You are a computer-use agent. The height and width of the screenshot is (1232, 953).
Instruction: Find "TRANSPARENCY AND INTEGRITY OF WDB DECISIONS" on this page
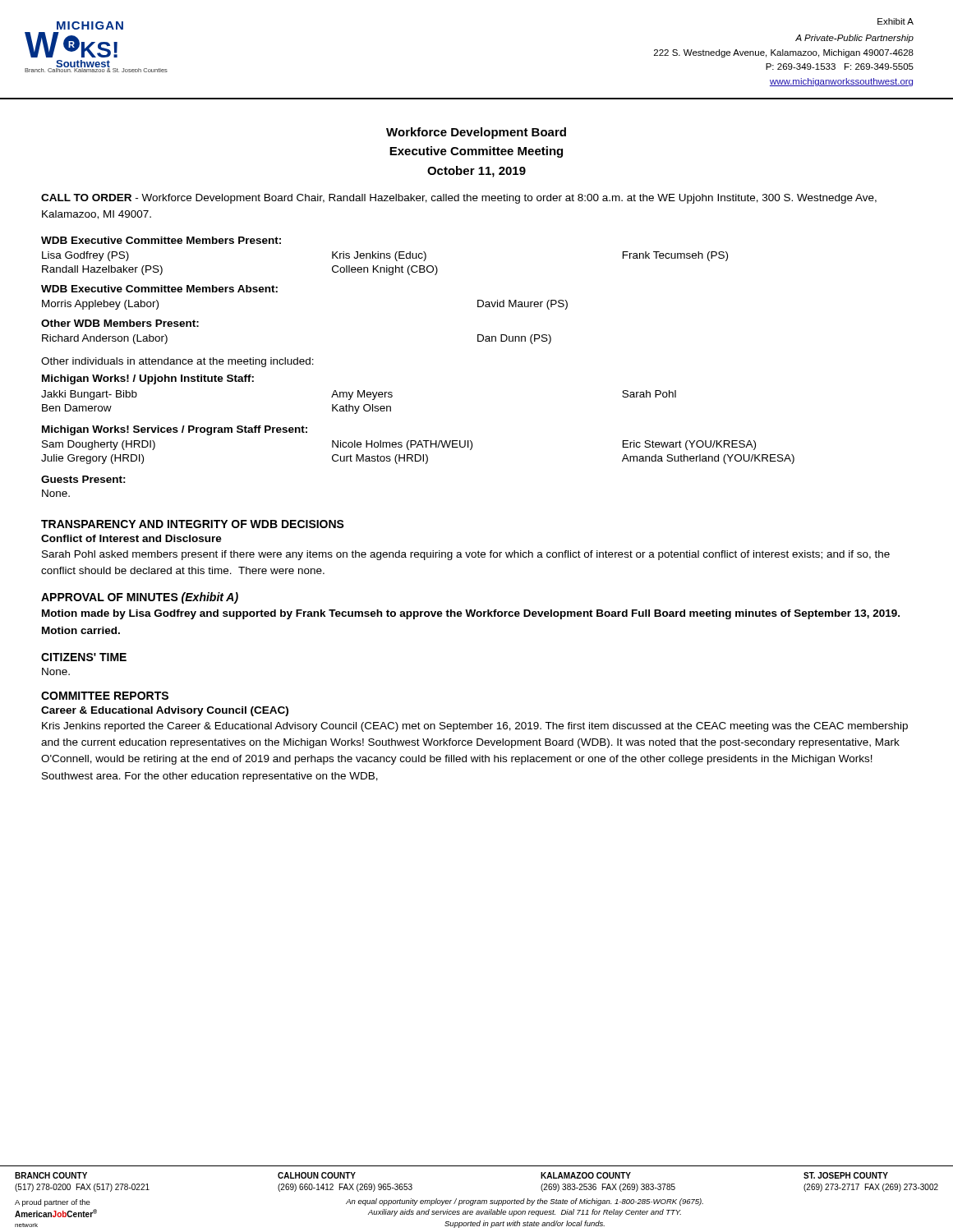pos(193,524)
